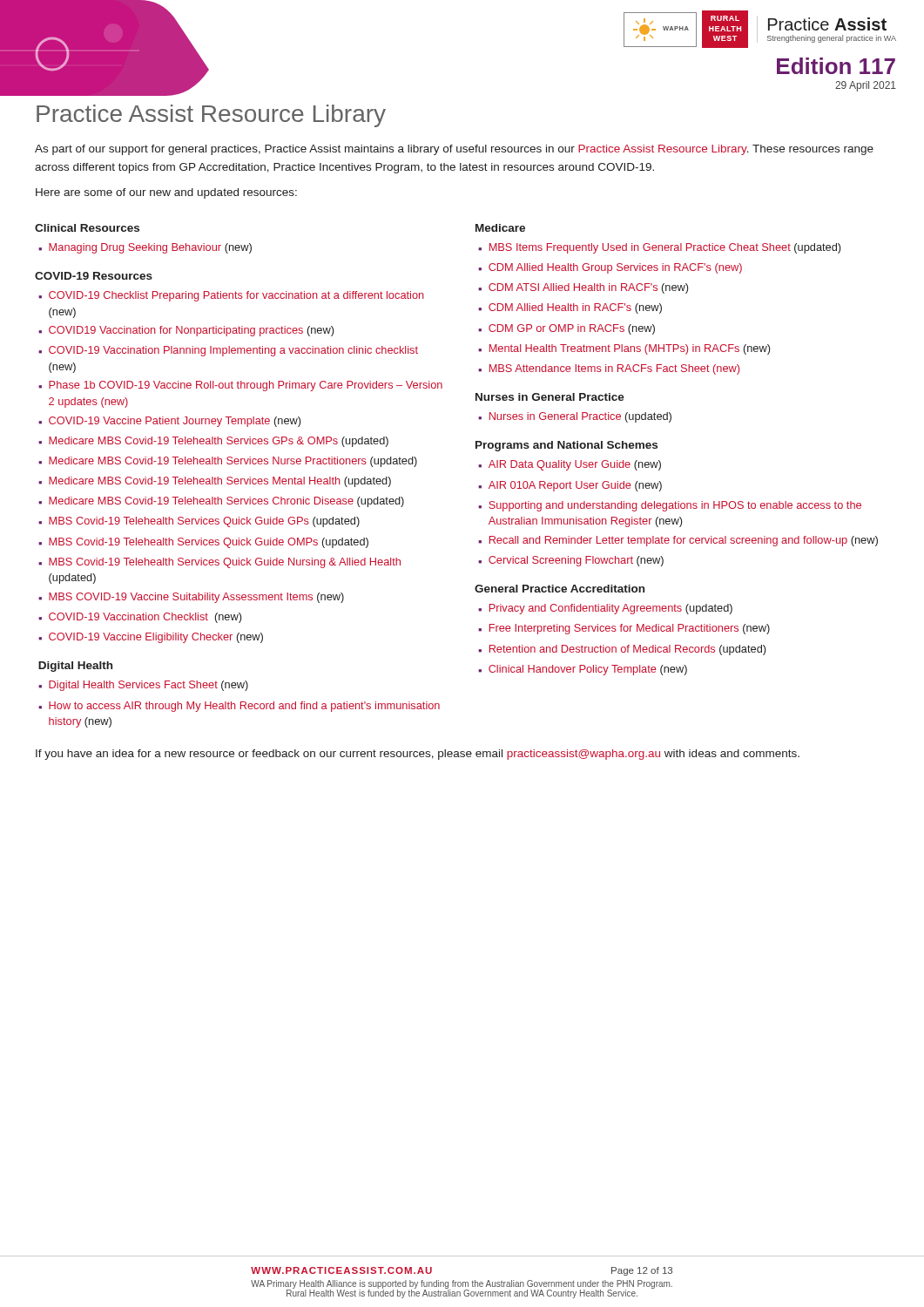Select the list item with the text "▪ MBS COVID-19 Vaccine Suitability Assessment"
This screenshot has height=1307, width=924.
[x=191, y=598]
